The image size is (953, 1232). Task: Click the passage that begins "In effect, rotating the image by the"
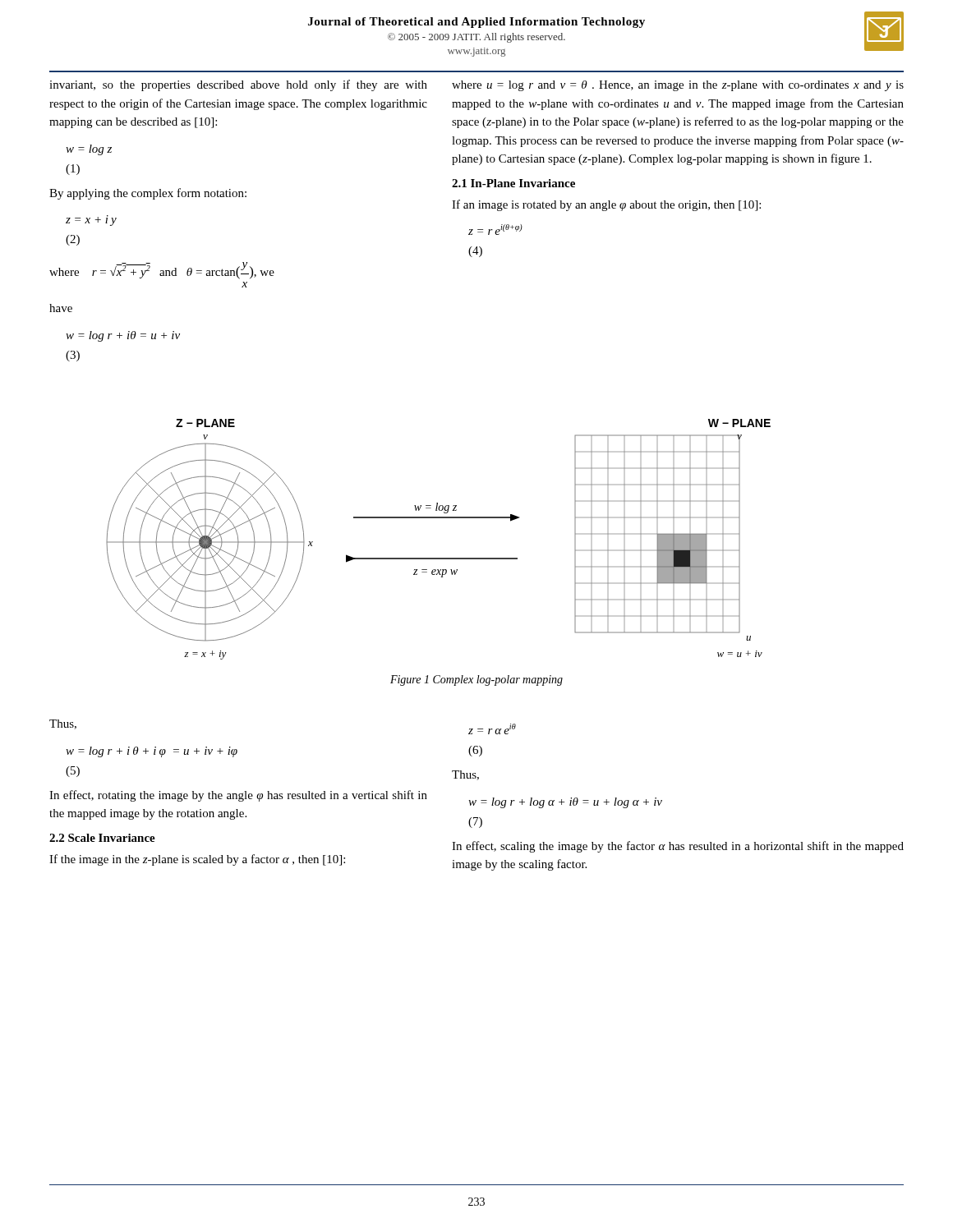click(x=238, y=804)
